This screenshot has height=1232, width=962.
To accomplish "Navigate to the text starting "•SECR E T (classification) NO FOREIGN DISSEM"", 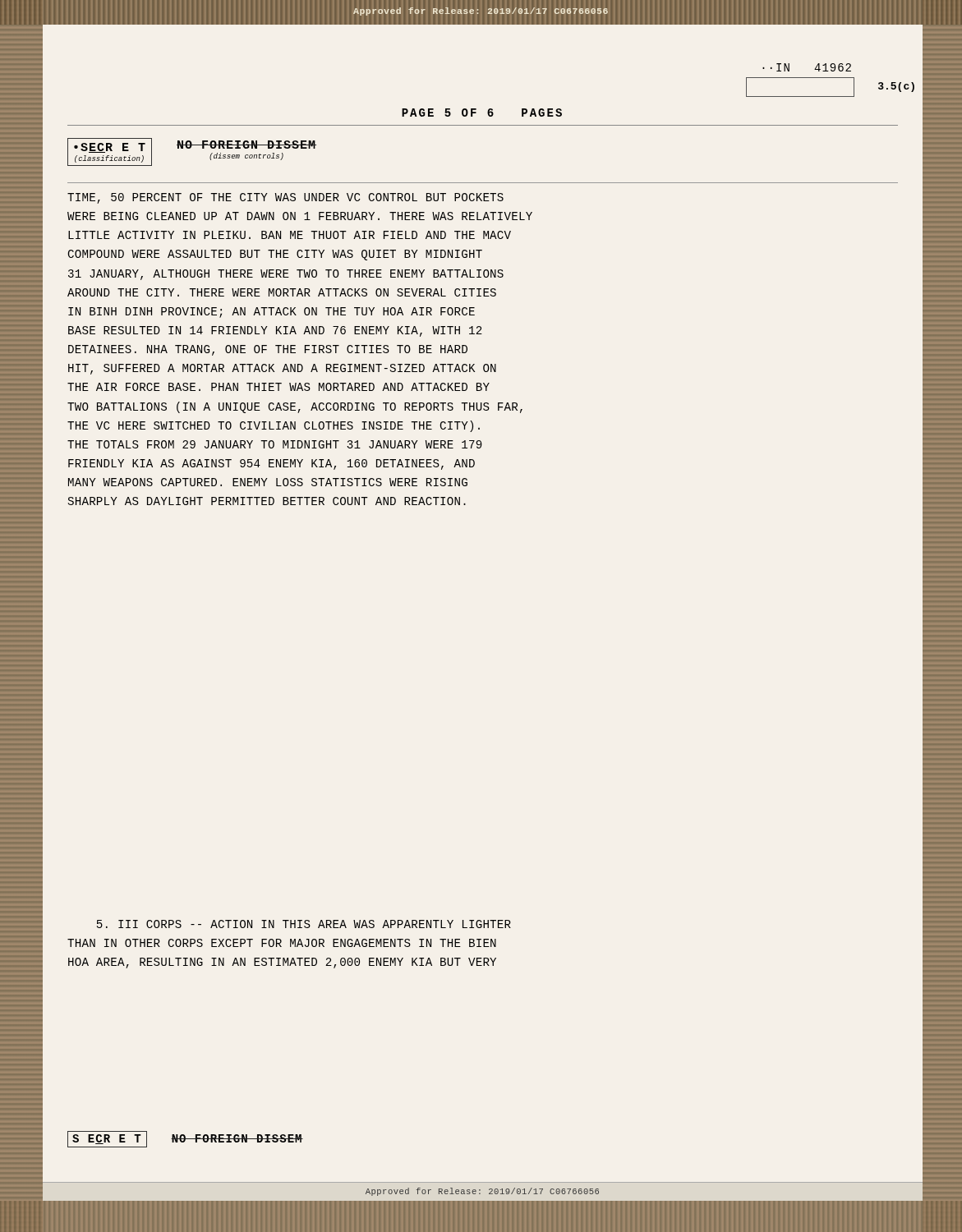I will [192, 152].
